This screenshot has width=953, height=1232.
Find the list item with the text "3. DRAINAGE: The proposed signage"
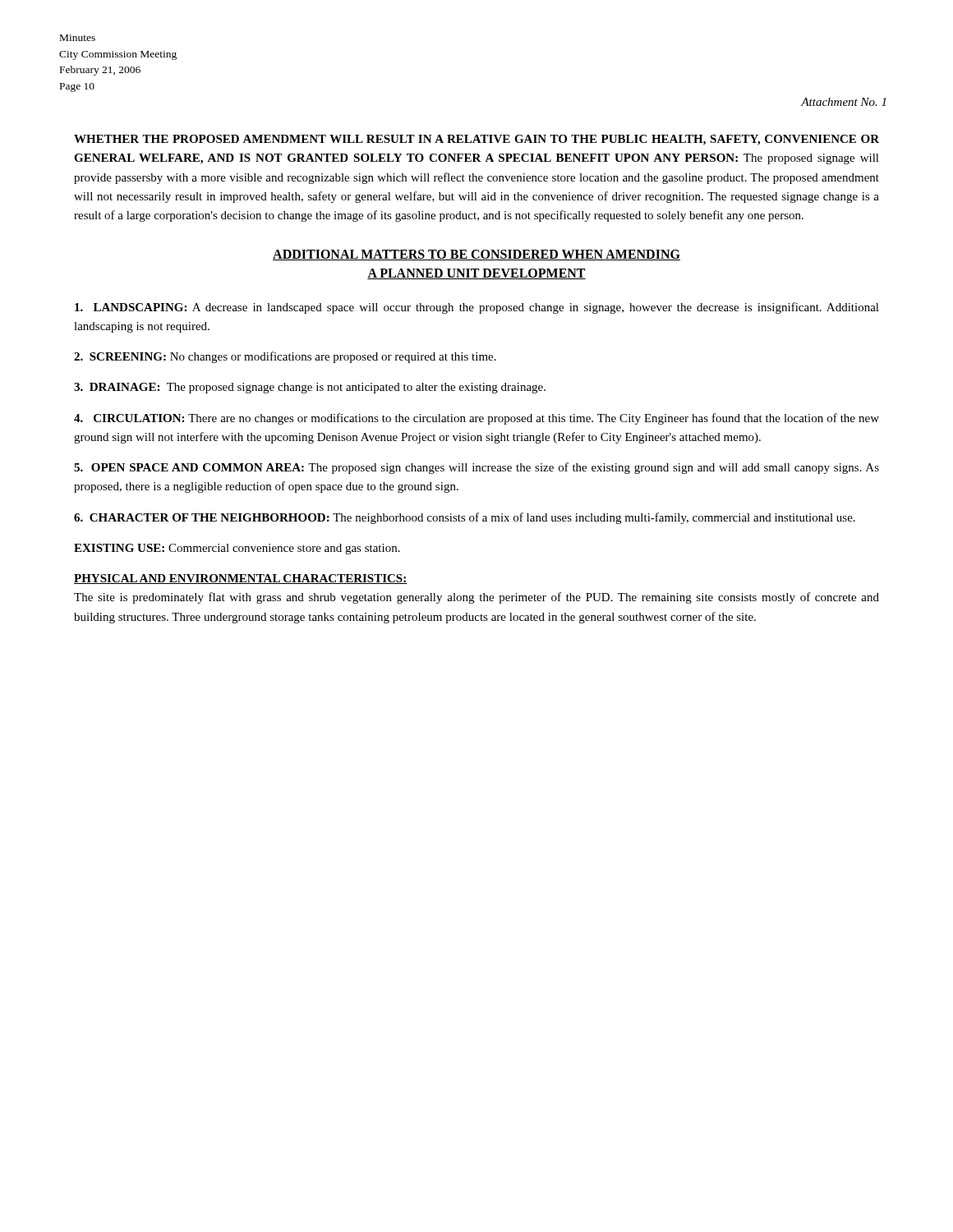click(x=310, y=387)
